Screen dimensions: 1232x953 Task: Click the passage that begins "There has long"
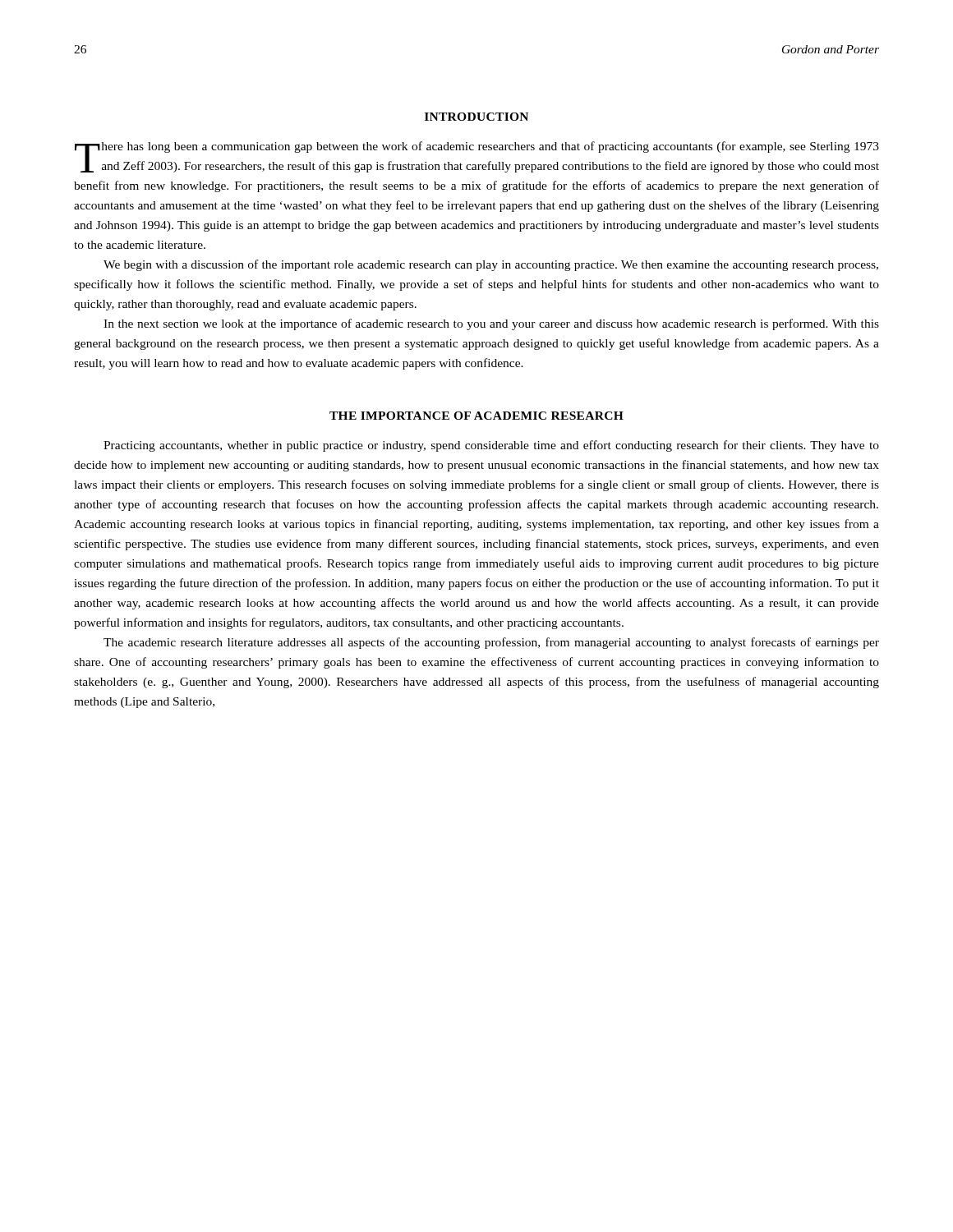pyautogui.click(x=476, y=196)
